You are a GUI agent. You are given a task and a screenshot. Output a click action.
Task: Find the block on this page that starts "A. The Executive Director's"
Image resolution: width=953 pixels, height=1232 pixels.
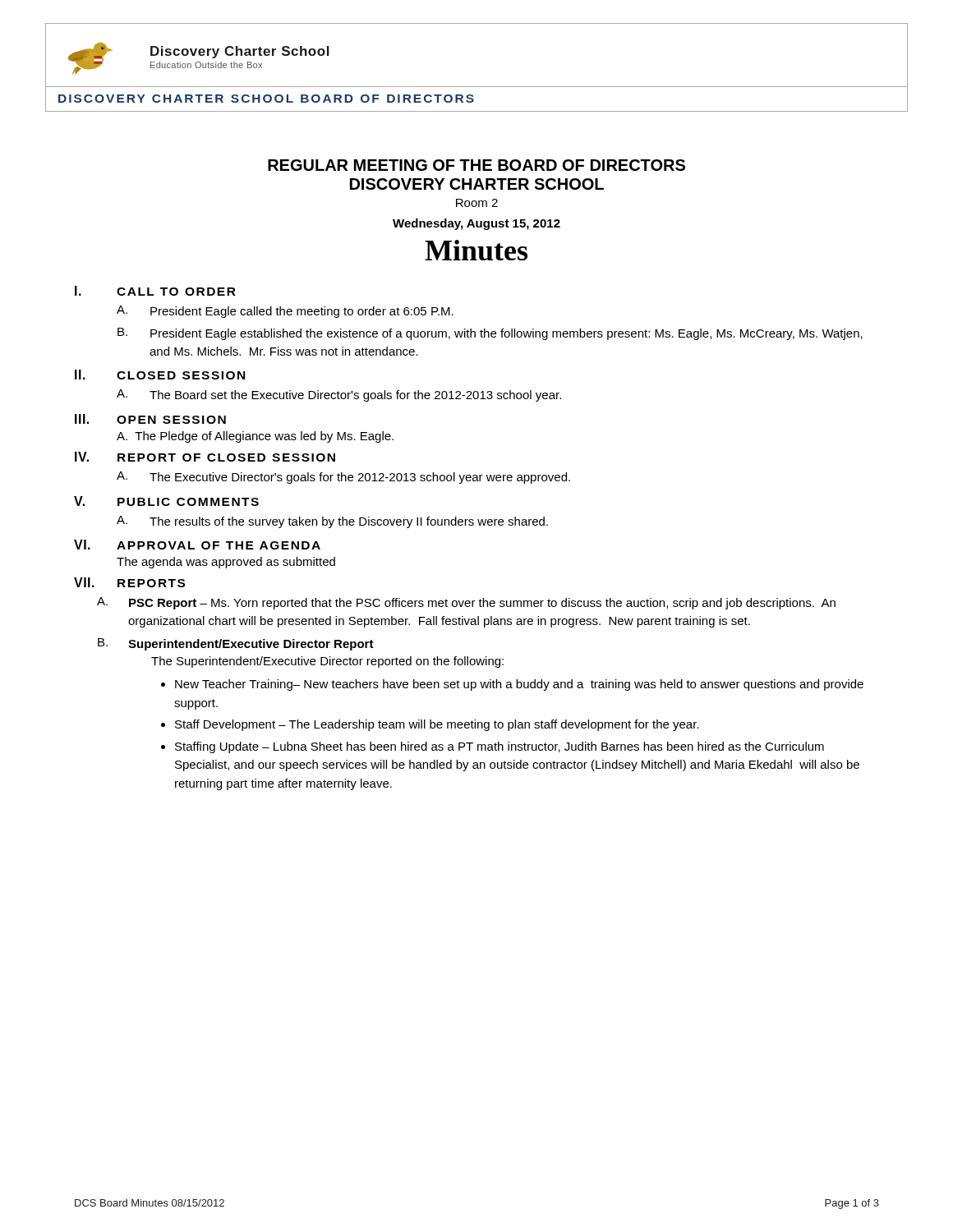344,477
